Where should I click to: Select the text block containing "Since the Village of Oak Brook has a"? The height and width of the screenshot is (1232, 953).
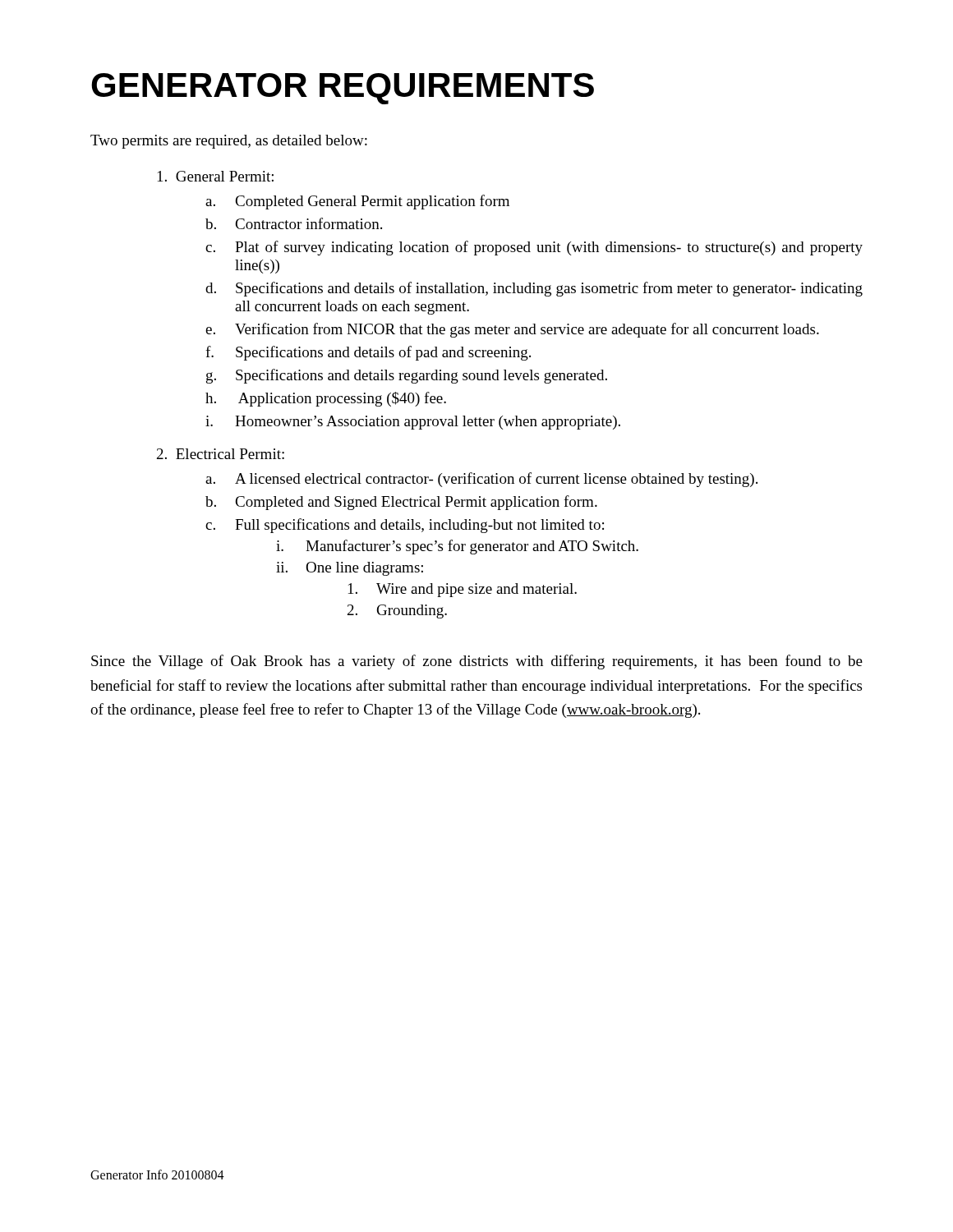coord(476,685)
